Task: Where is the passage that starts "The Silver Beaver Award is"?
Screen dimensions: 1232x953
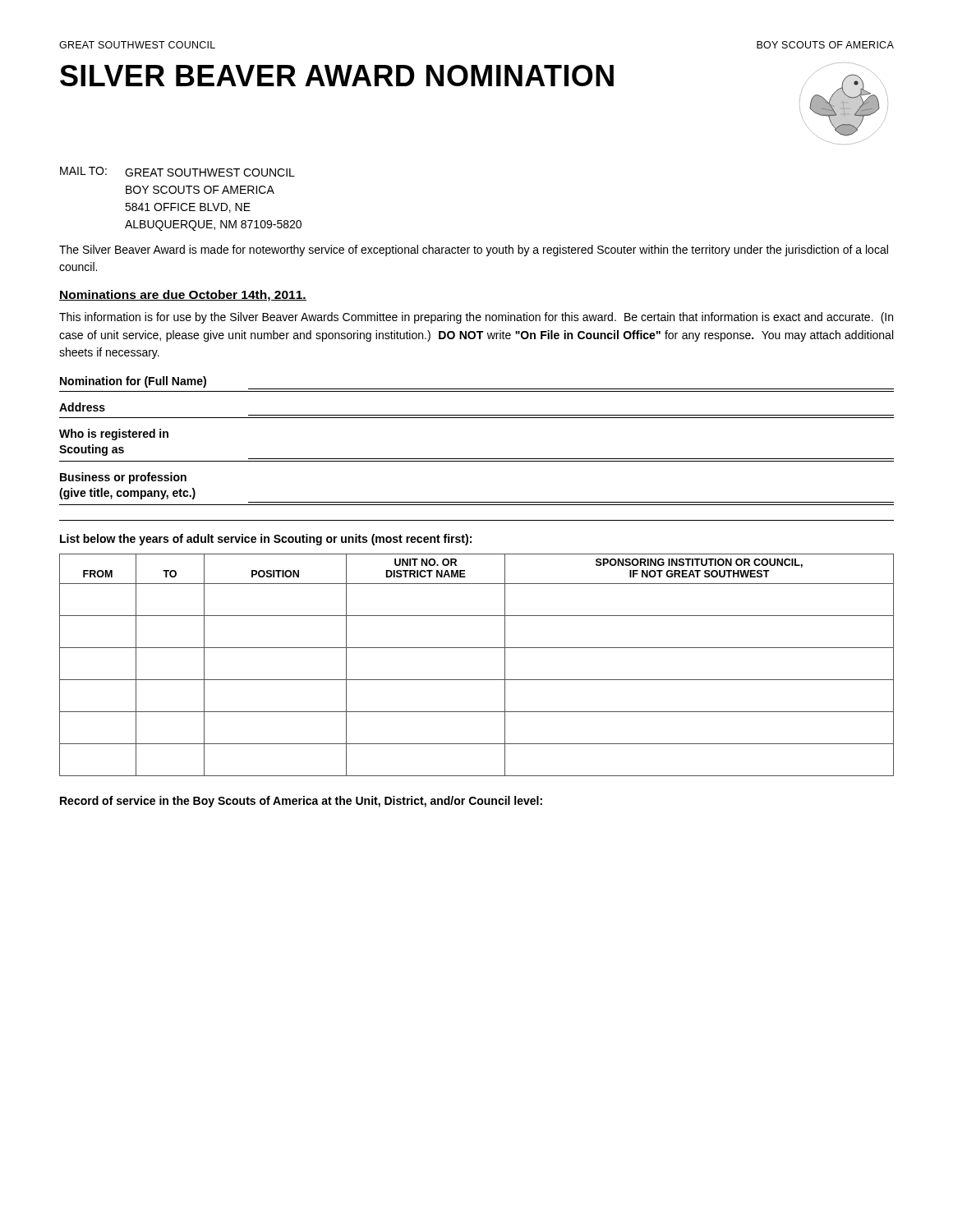Action: coord(474,258)
